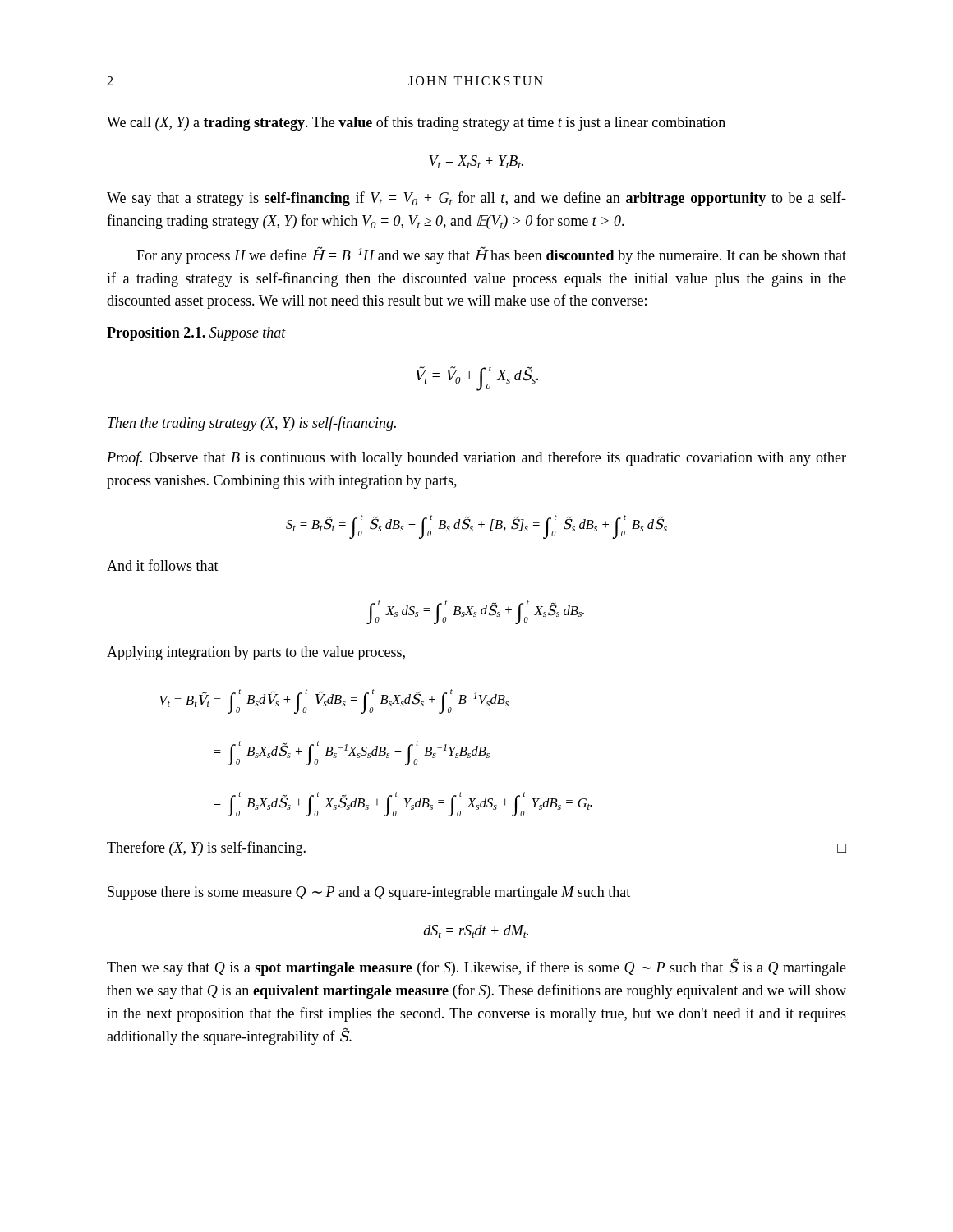Point to the element starting "Vt = XtSt + YtBt."
Image resolution: width=953 pixels, height=1232 pixels.
476,162
